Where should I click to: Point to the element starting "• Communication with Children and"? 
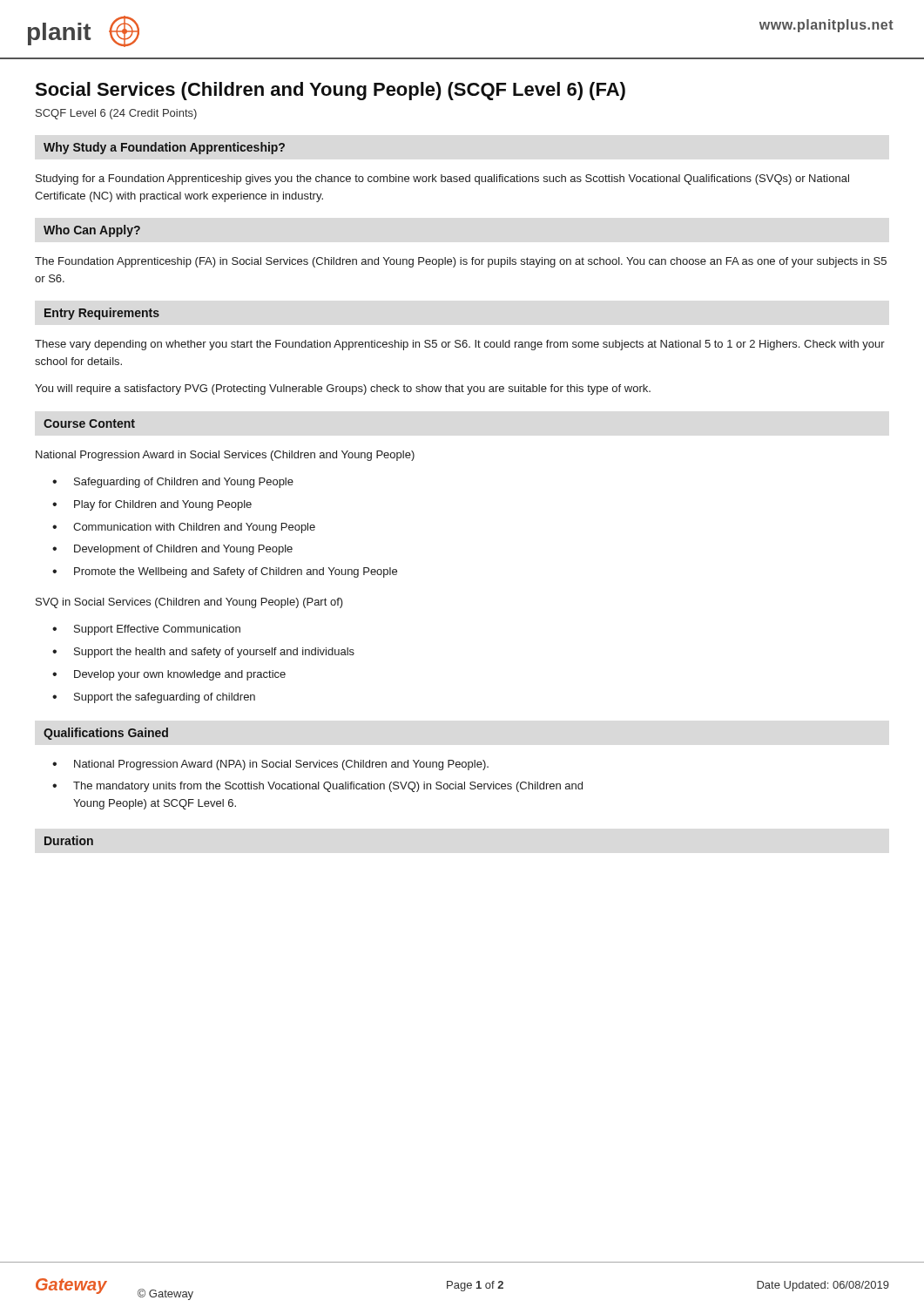(184, 527)
